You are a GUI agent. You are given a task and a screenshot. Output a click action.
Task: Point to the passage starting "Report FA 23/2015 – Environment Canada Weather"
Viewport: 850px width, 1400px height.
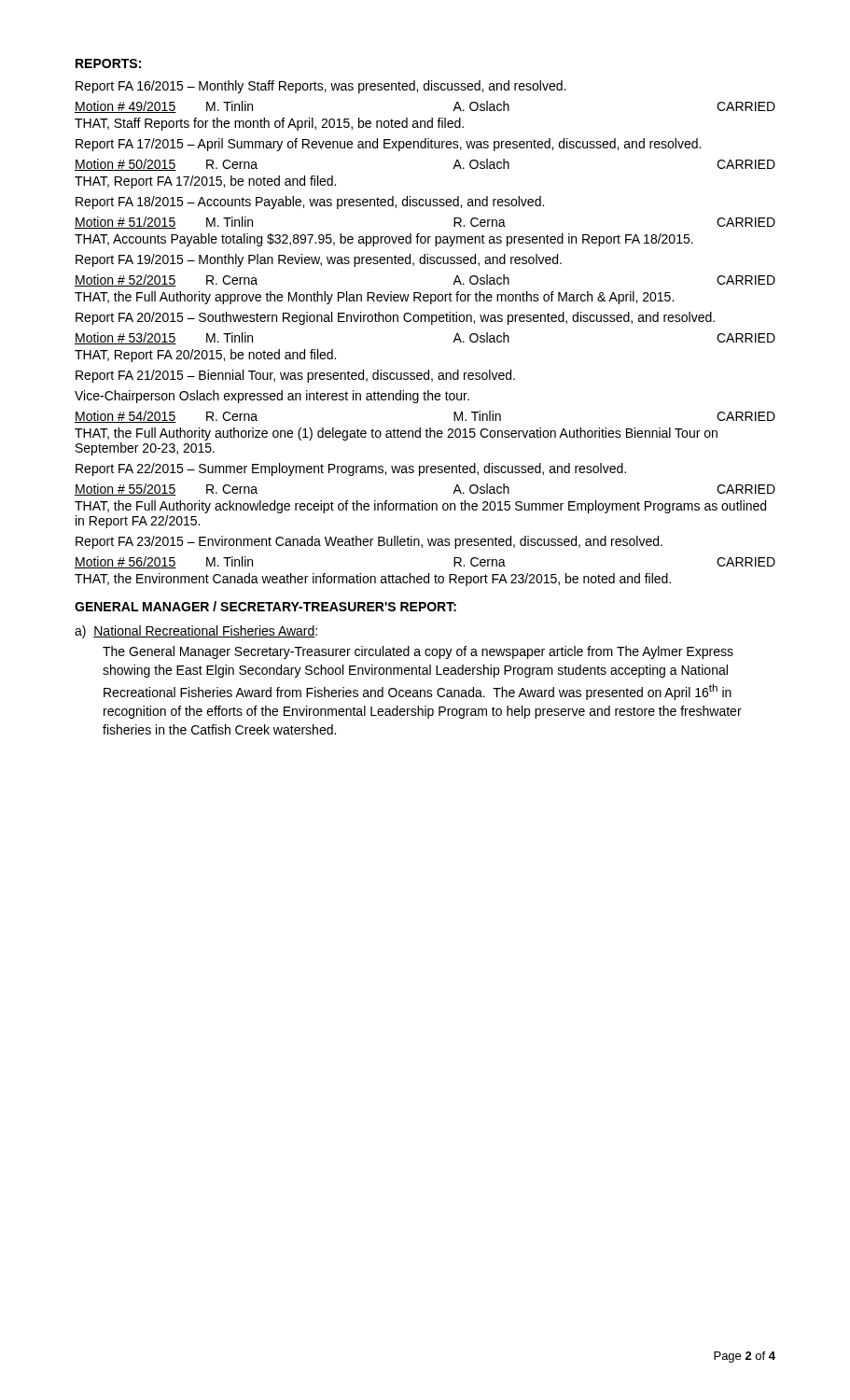pos(369,541)
